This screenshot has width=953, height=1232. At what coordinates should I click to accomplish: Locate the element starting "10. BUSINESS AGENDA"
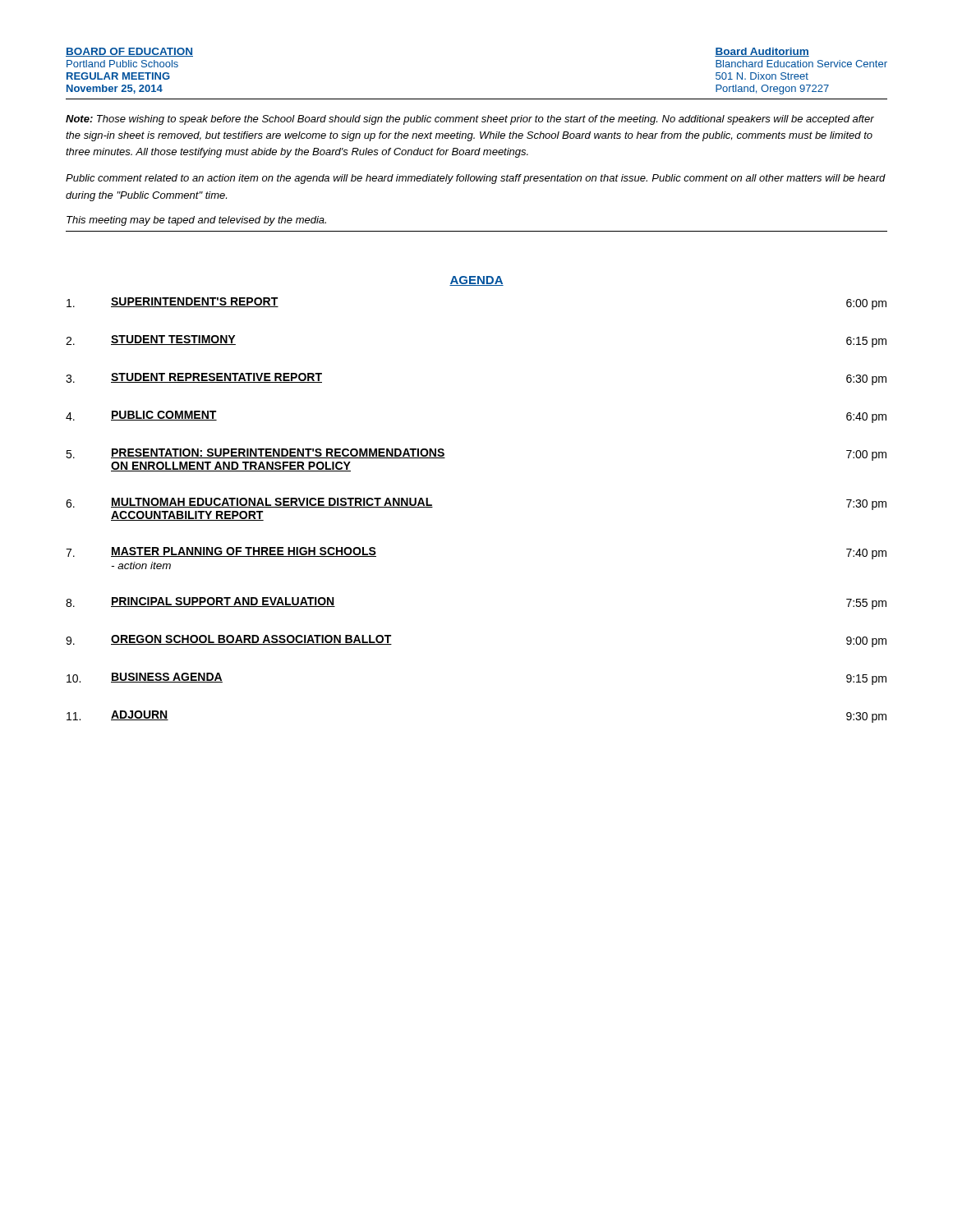click(167, 678)
